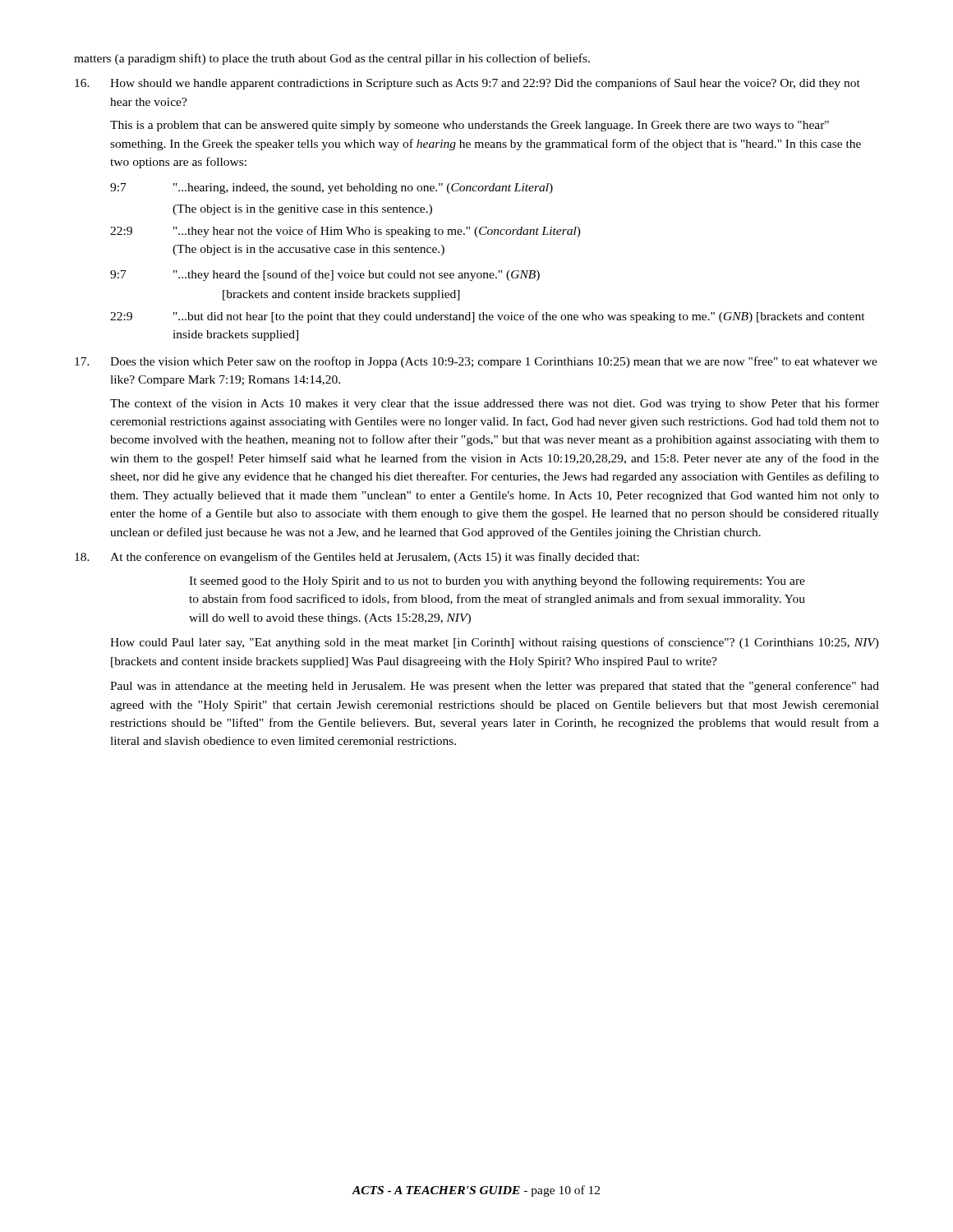The image size is (953, 1232).
Task: Locate the block of text that opens with "How could Paul later say, "Eat anything"
Action: tap(495, 651)
